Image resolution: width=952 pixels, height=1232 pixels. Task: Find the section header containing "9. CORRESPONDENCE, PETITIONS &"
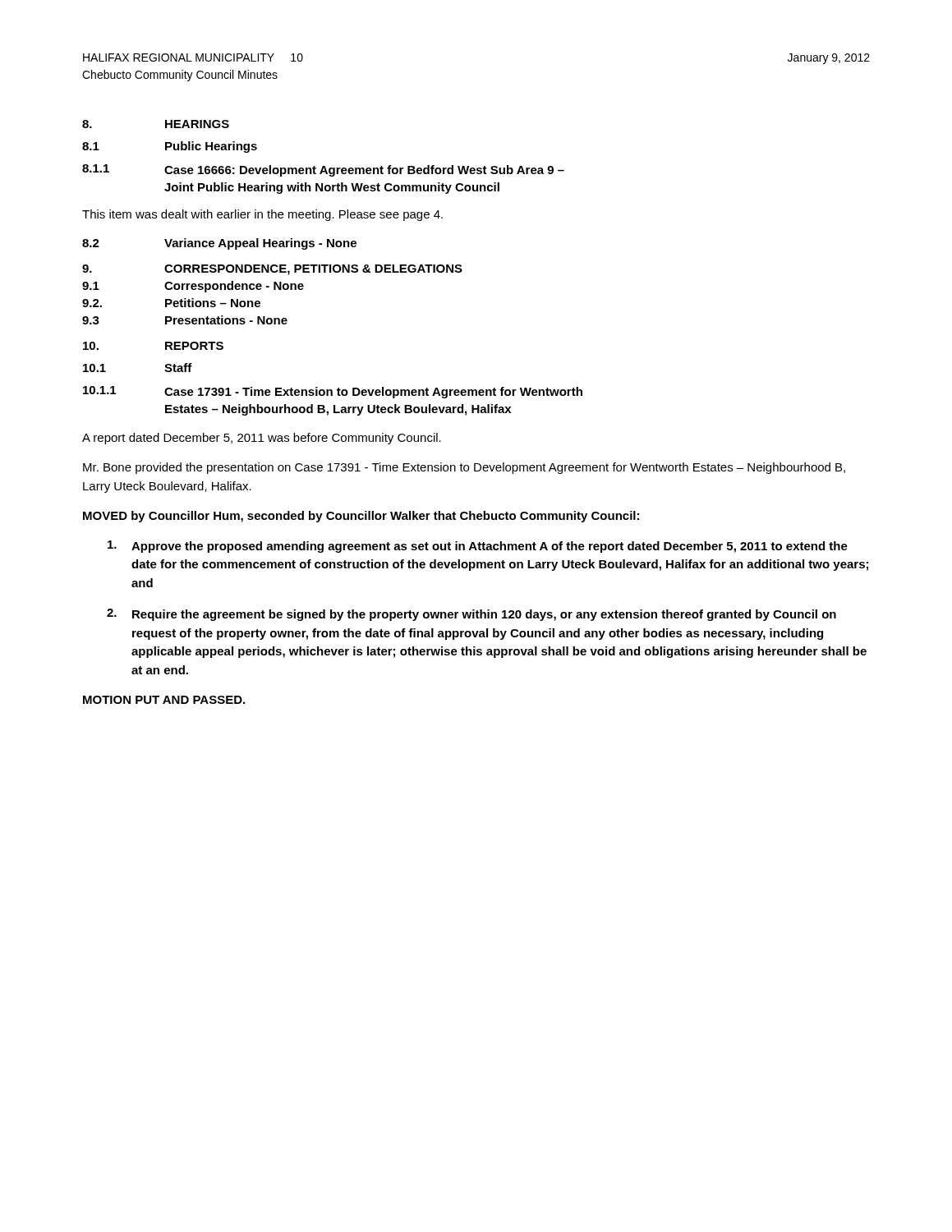click(x=272, y=268)
